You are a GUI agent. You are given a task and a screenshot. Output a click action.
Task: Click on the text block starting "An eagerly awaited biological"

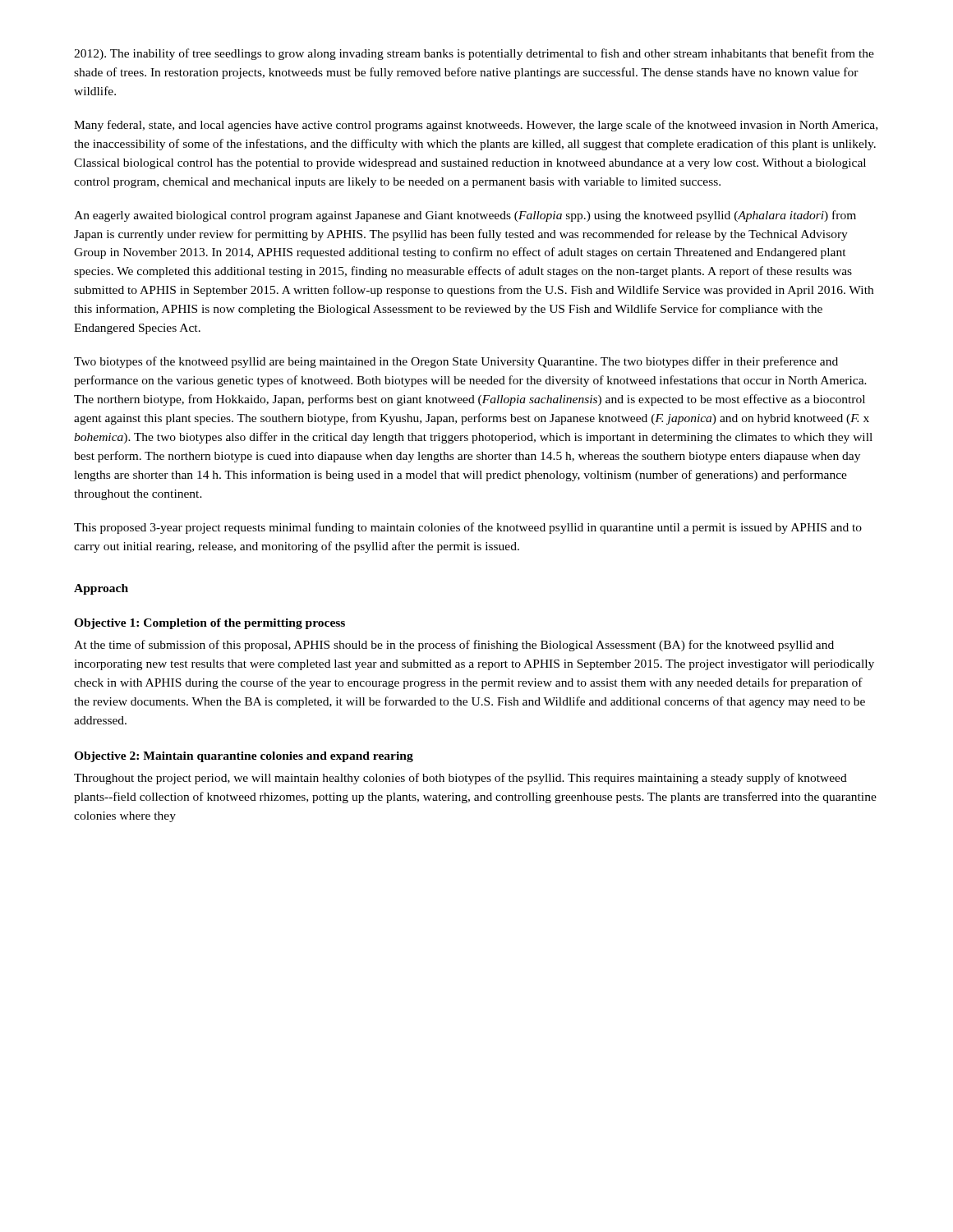click(474, 271)
